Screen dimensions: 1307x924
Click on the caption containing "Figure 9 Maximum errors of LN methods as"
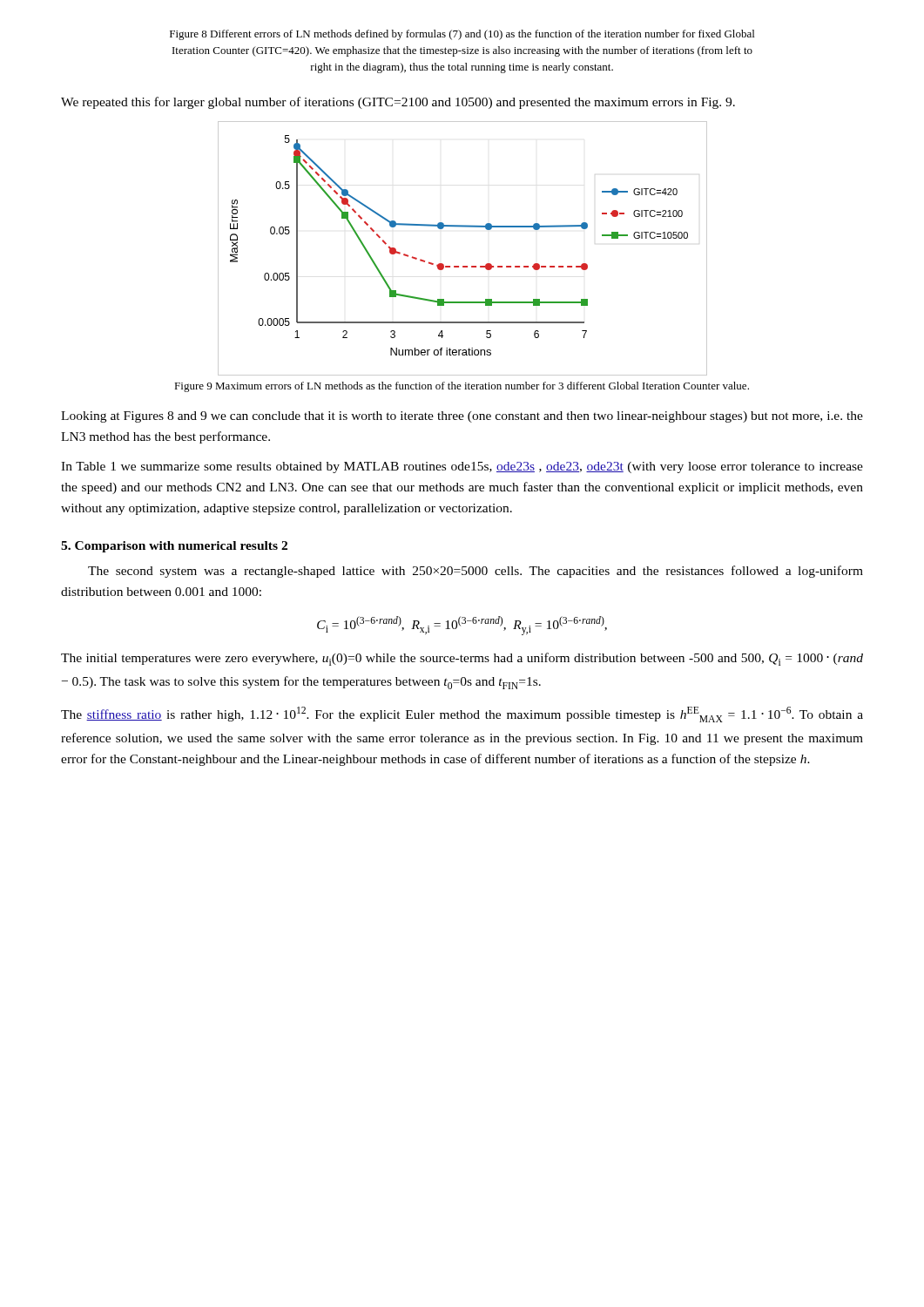(462, 385)
